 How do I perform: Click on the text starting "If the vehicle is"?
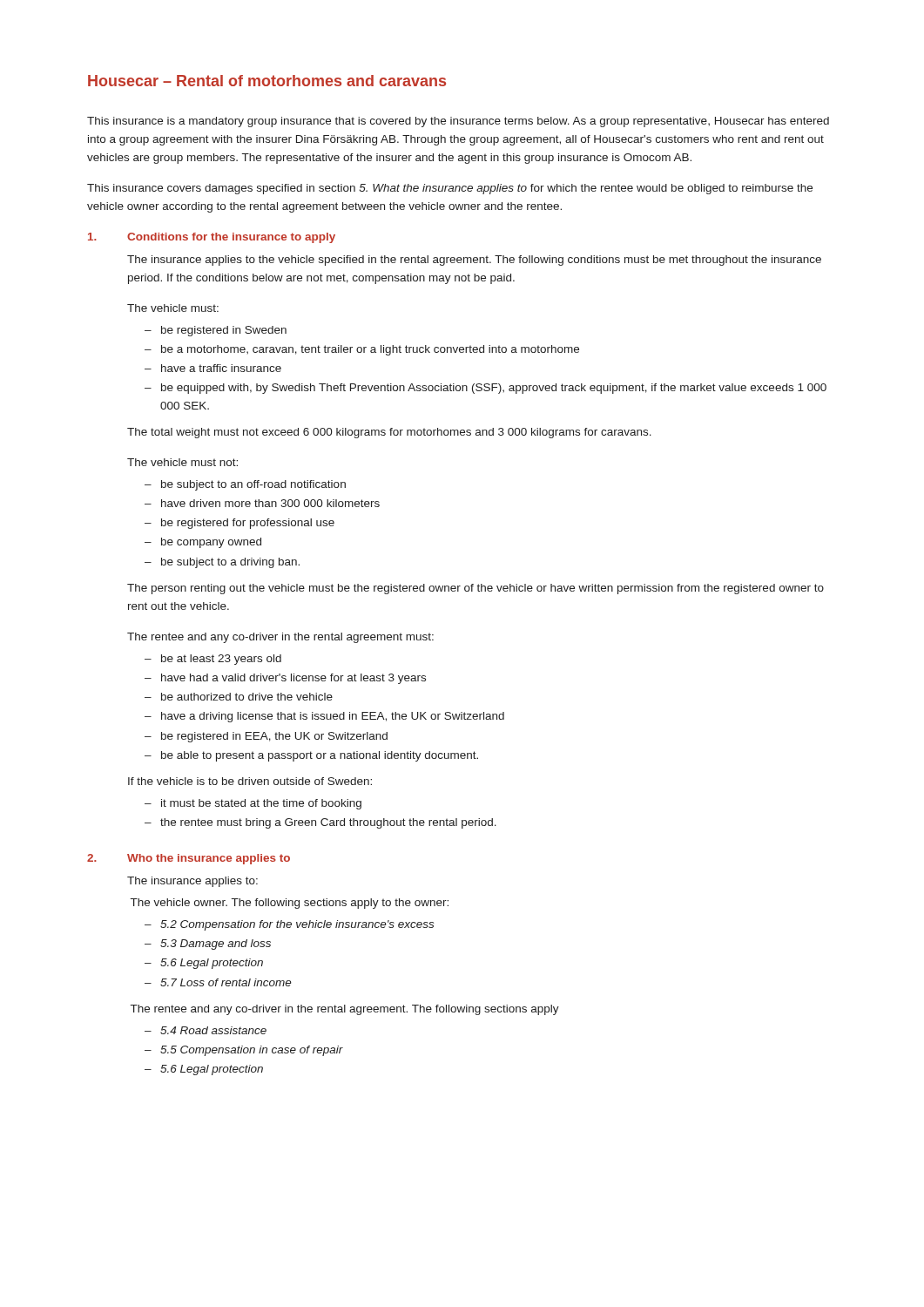[x=250, y=781]
